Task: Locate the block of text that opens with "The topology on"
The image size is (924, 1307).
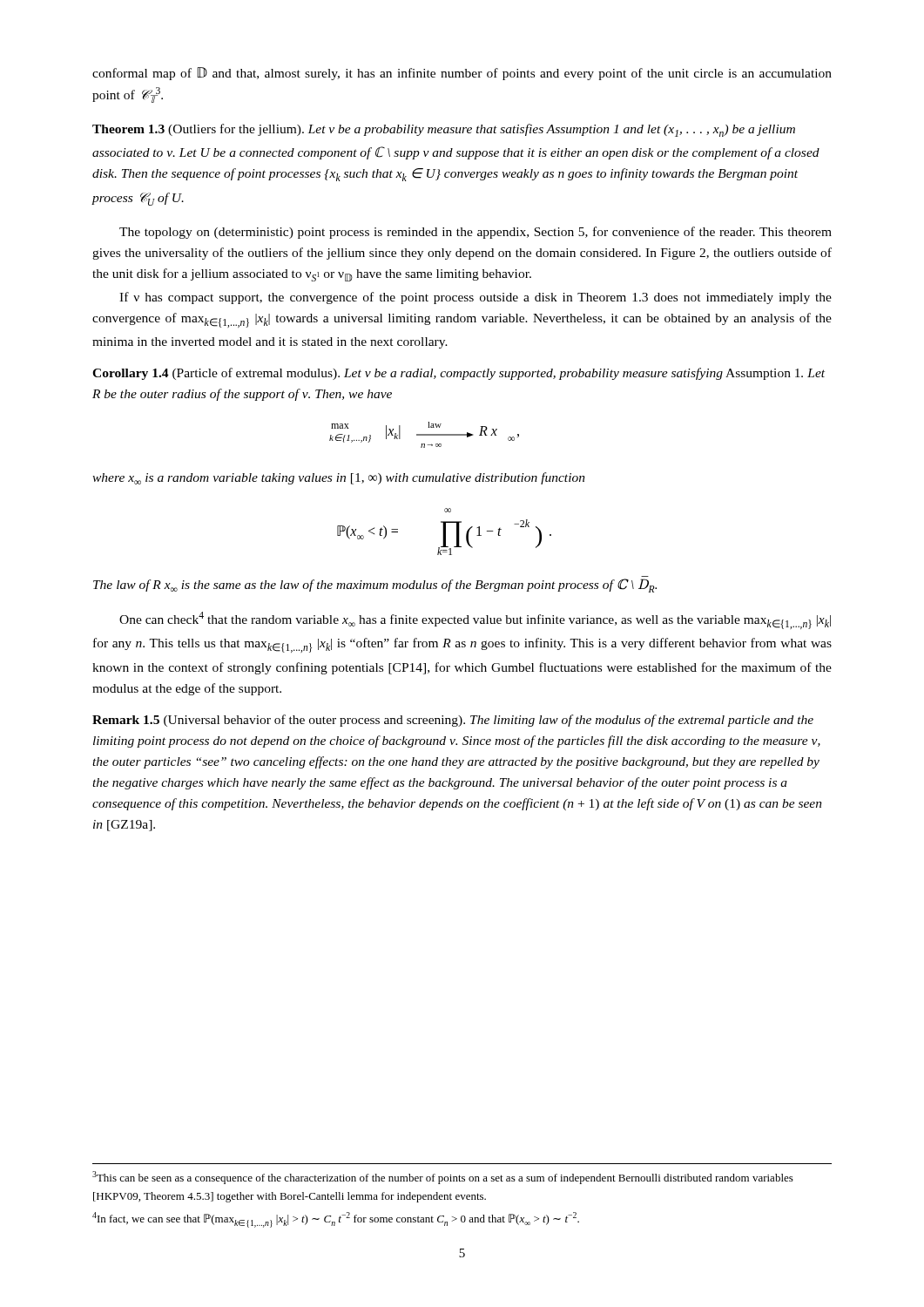Action: [462, 254]
